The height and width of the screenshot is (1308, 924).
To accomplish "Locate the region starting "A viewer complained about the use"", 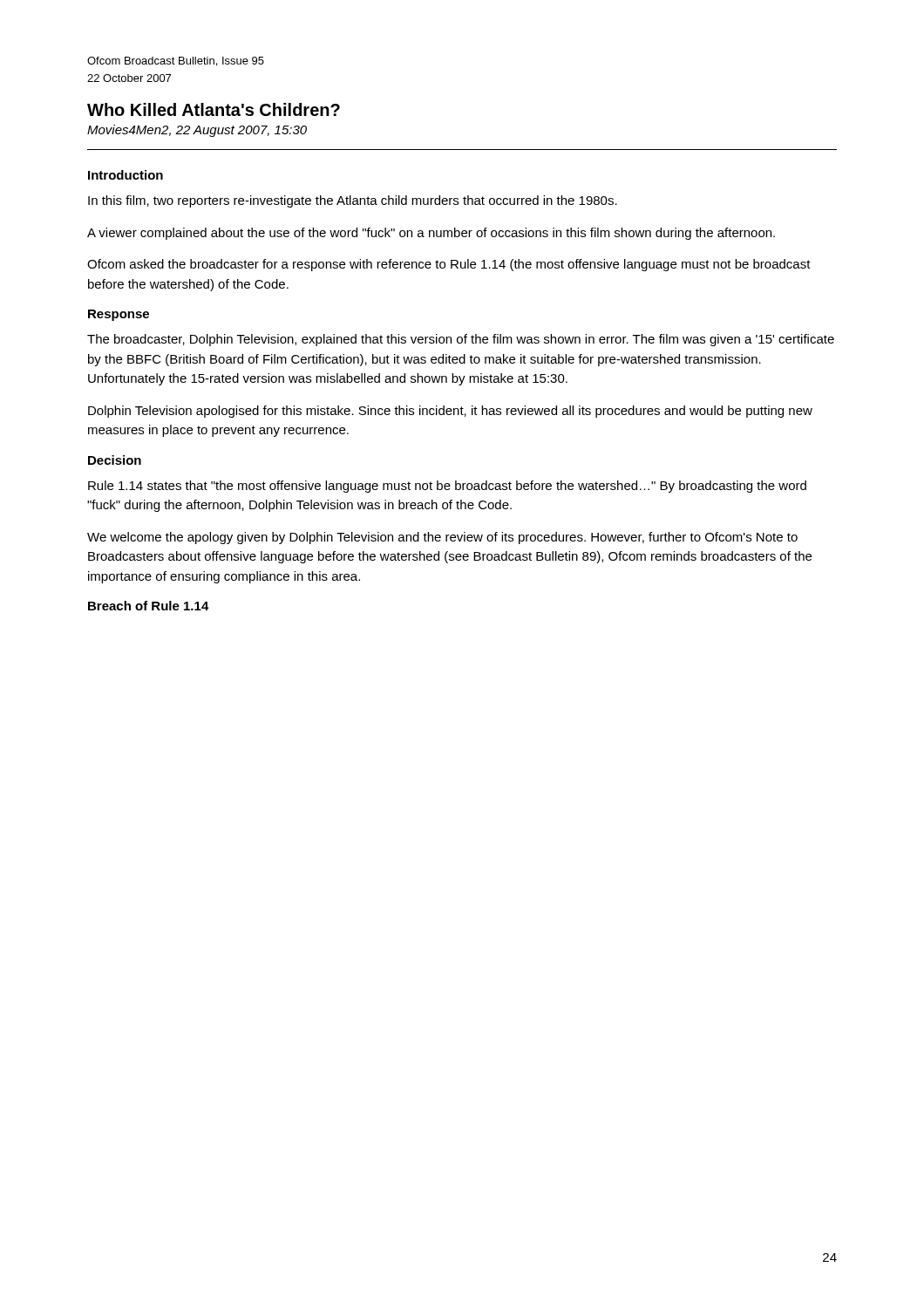I will (x=432, y=232).
